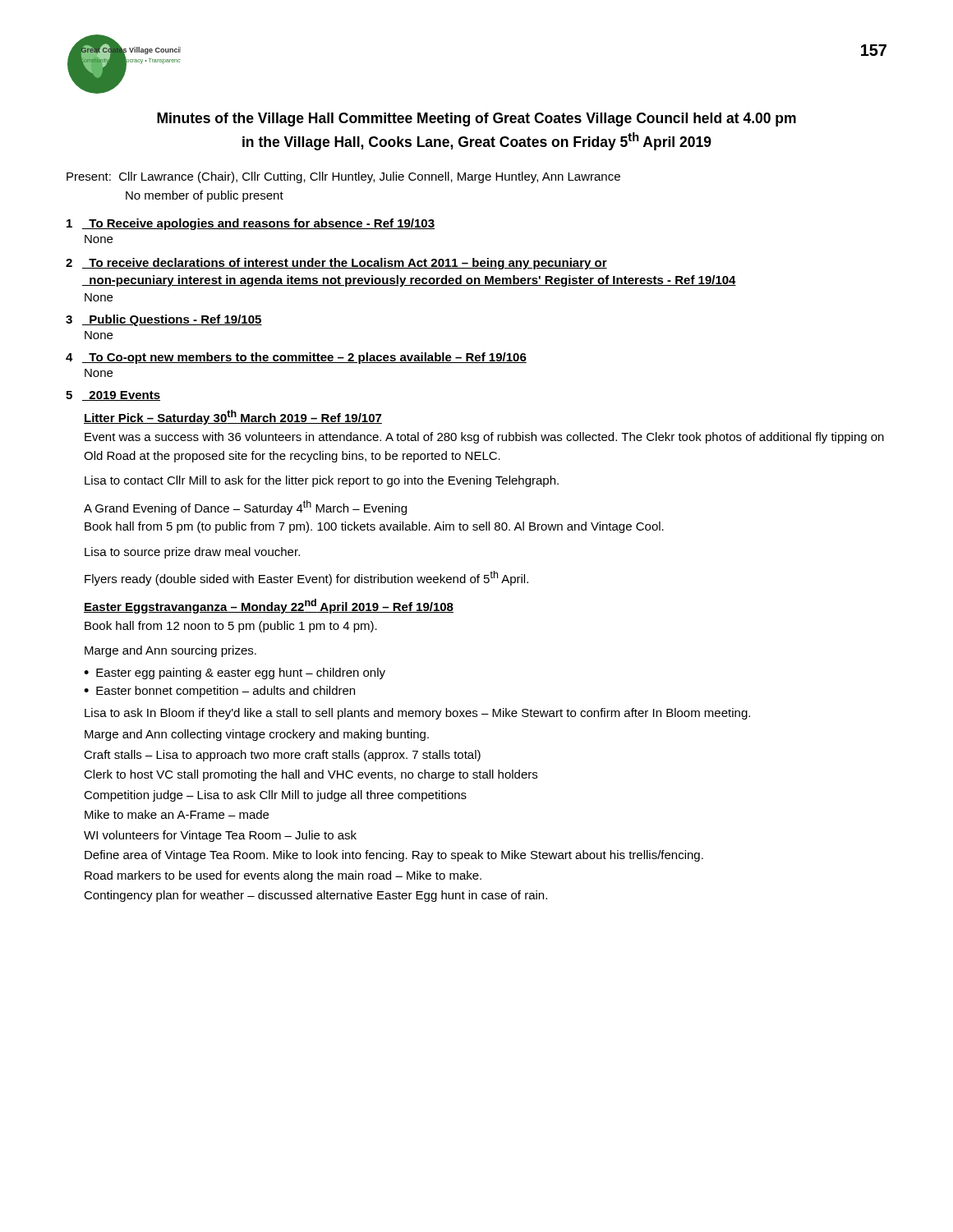Screen dimensions: 1232x953
Task: Find the section header that says "2 To receive declarations of interest"
Action: click(x=401, y=271)
